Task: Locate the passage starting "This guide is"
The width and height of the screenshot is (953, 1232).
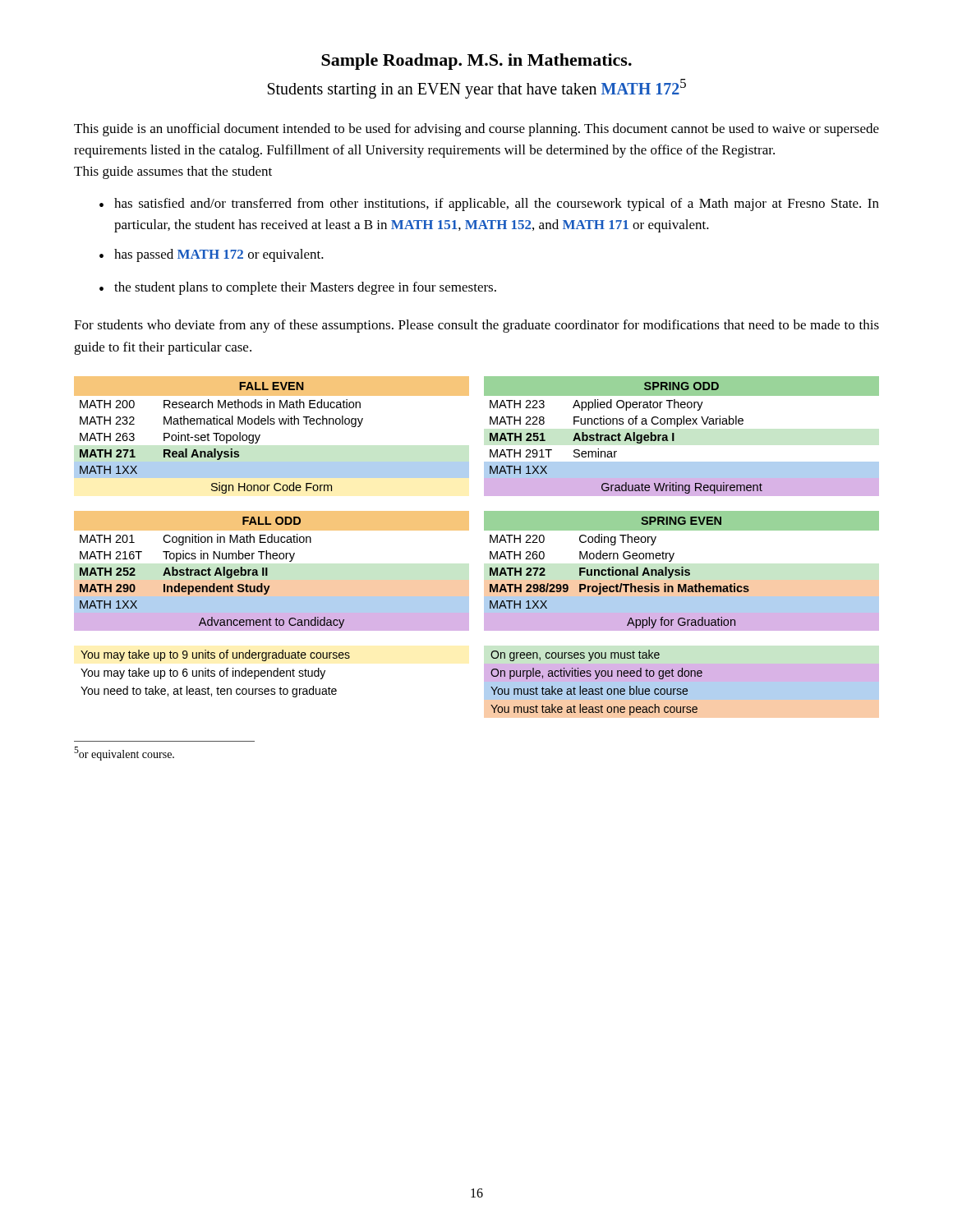Action: click(x=476, y=150)
